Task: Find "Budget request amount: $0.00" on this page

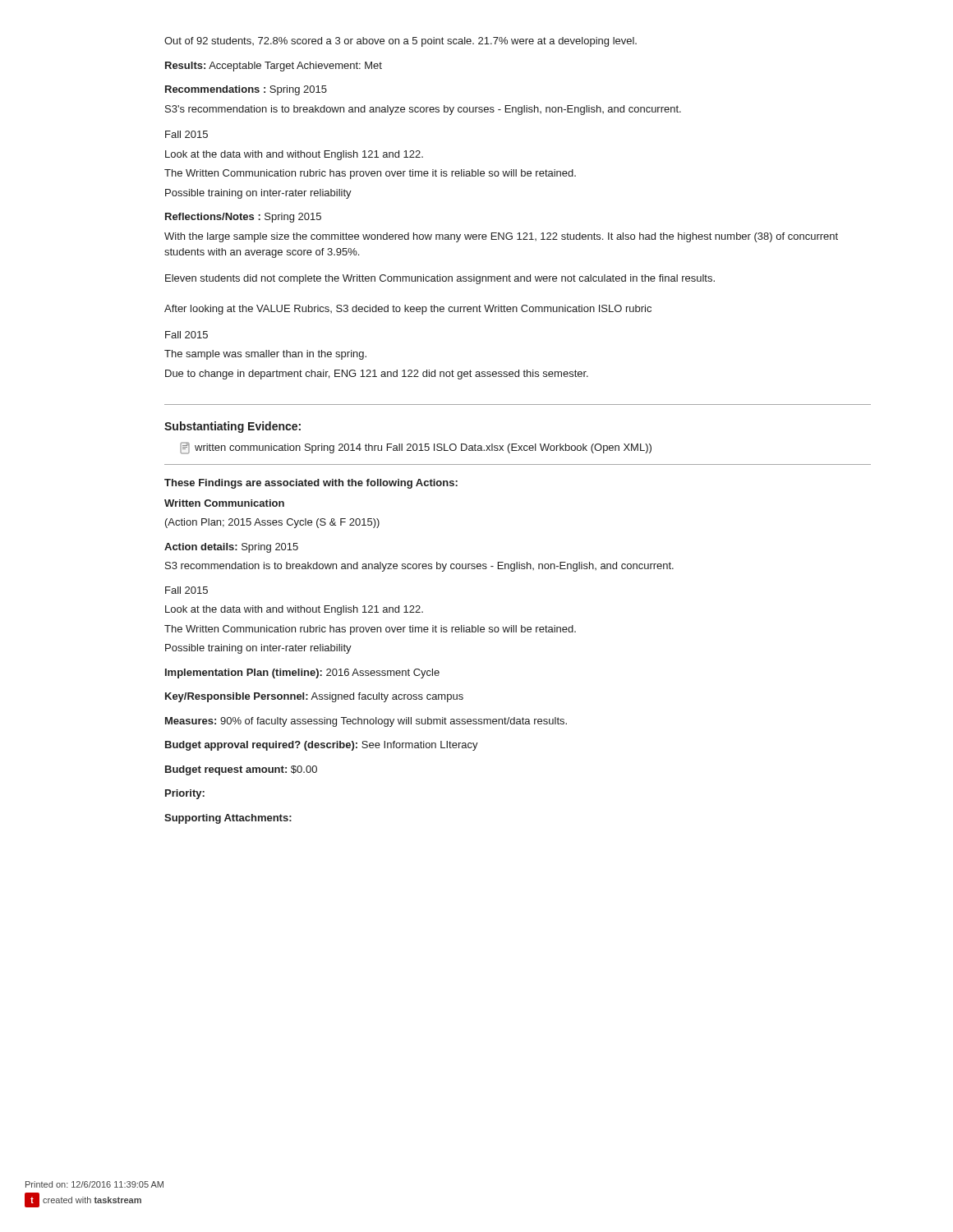Action: [241, 770]
